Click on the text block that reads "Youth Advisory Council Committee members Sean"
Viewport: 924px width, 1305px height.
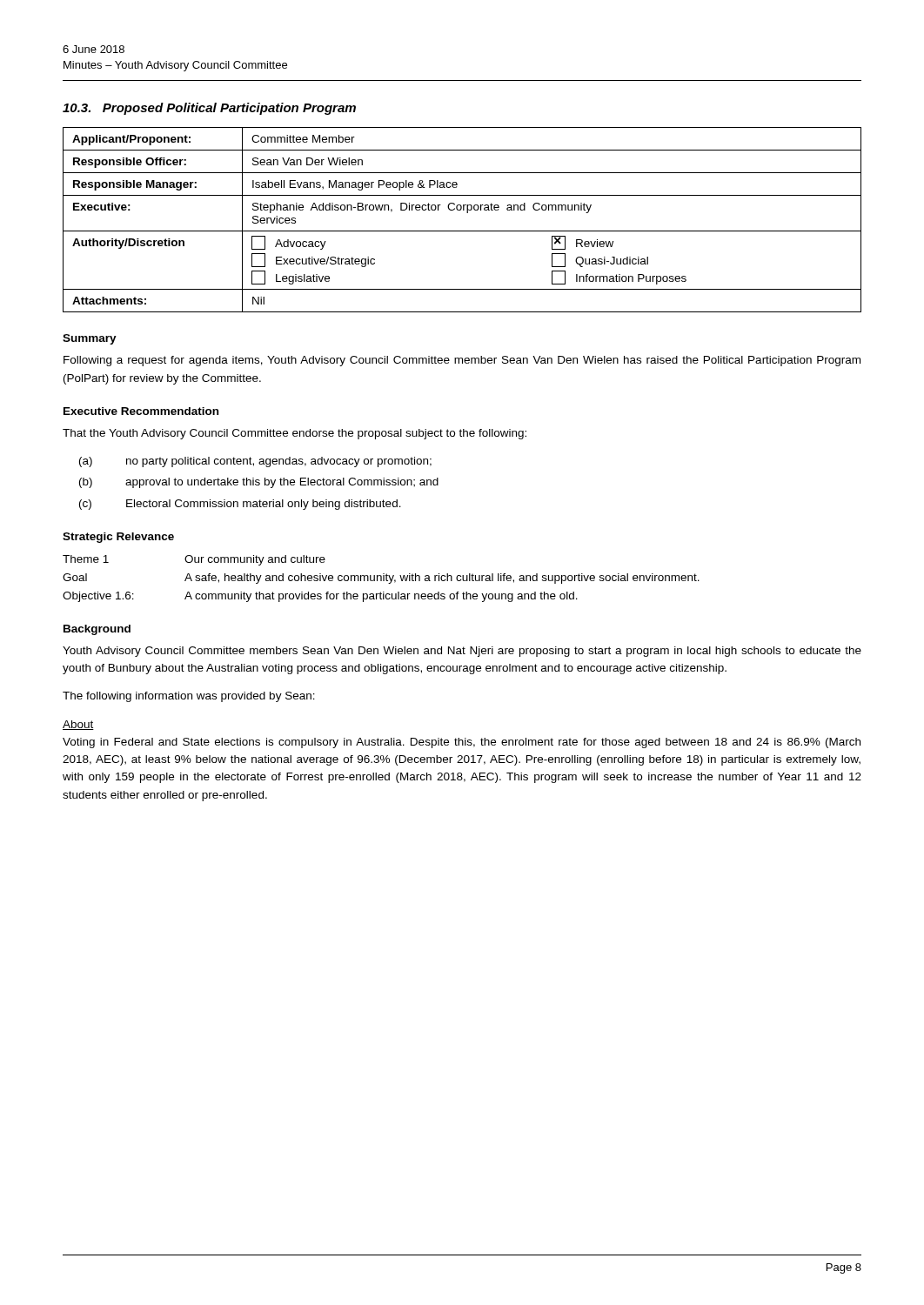click(462, 659)
